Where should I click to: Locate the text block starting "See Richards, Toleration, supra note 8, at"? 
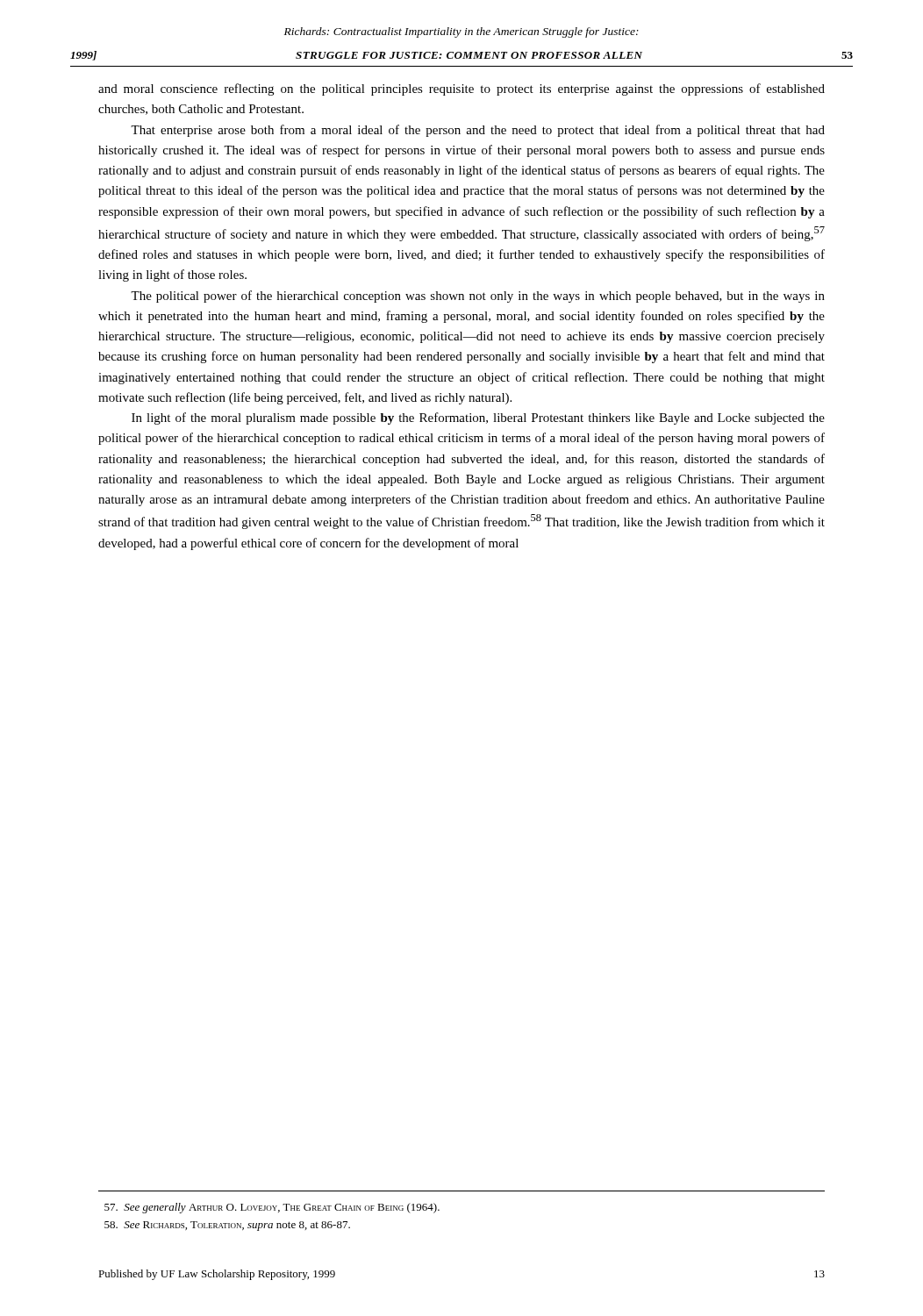tap(224, 1224)
